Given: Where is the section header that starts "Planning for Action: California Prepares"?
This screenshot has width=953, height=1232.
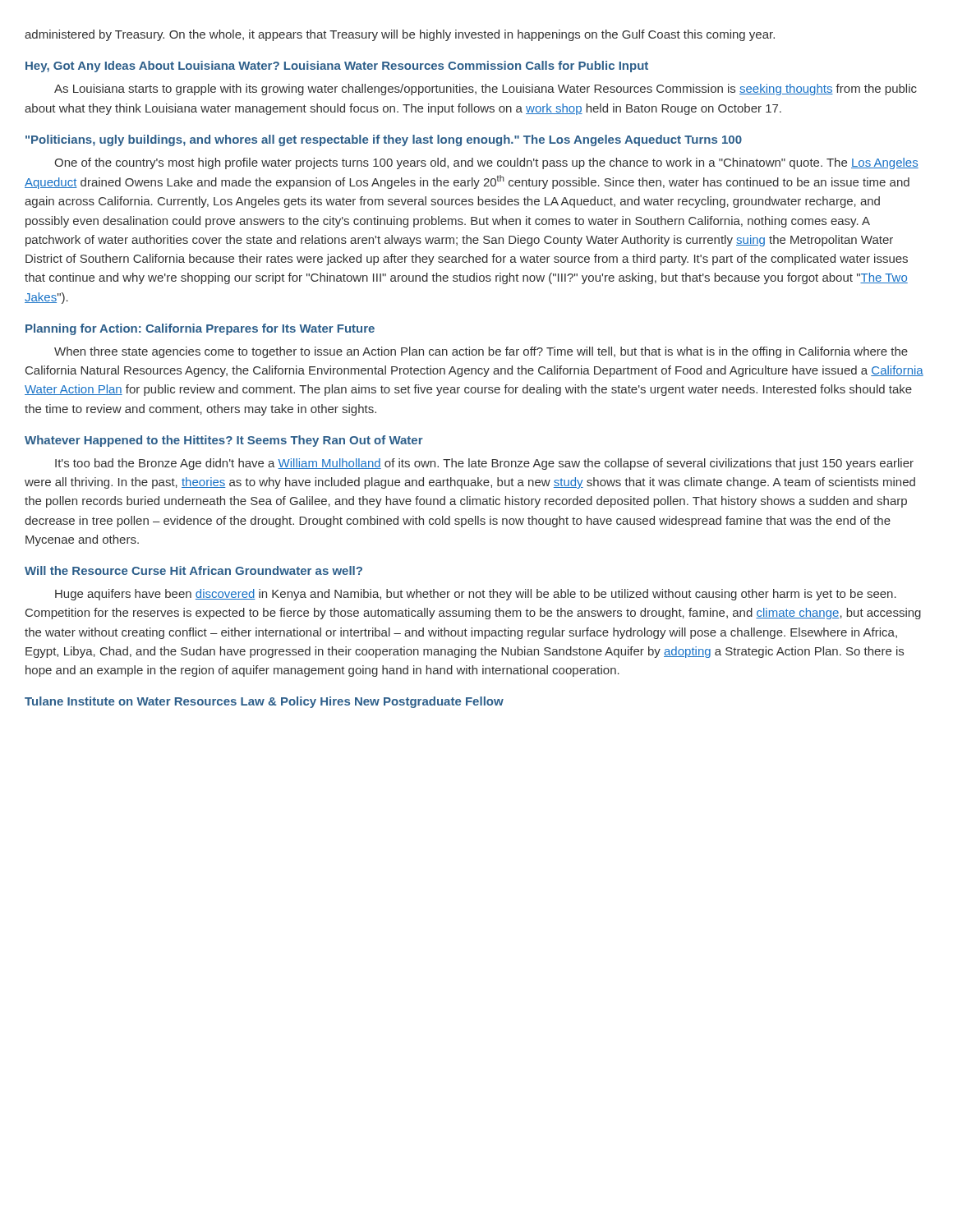Looking at the screenshot, I should click(x=200, y=329).
